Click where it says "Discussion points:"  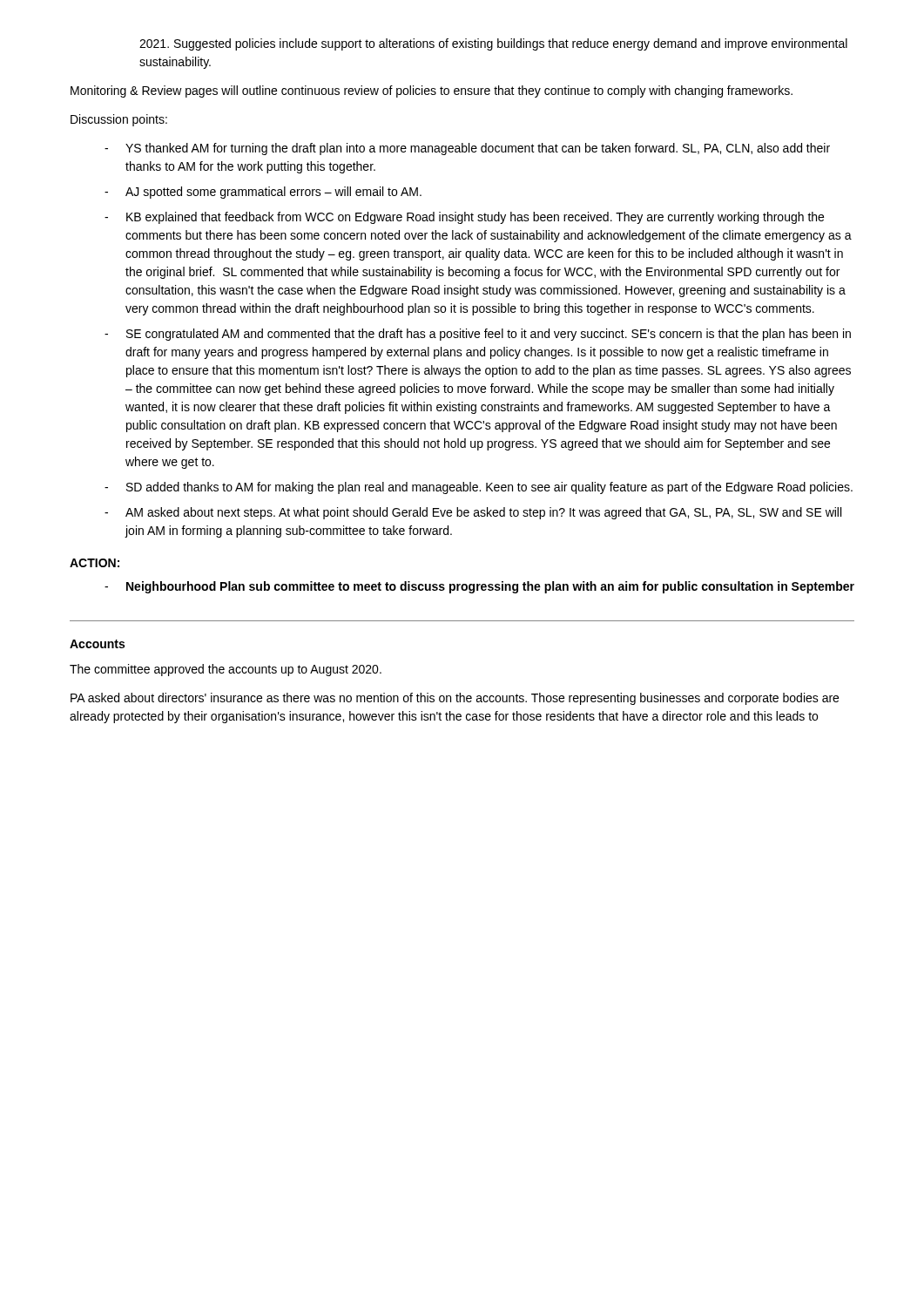[119, 119]
